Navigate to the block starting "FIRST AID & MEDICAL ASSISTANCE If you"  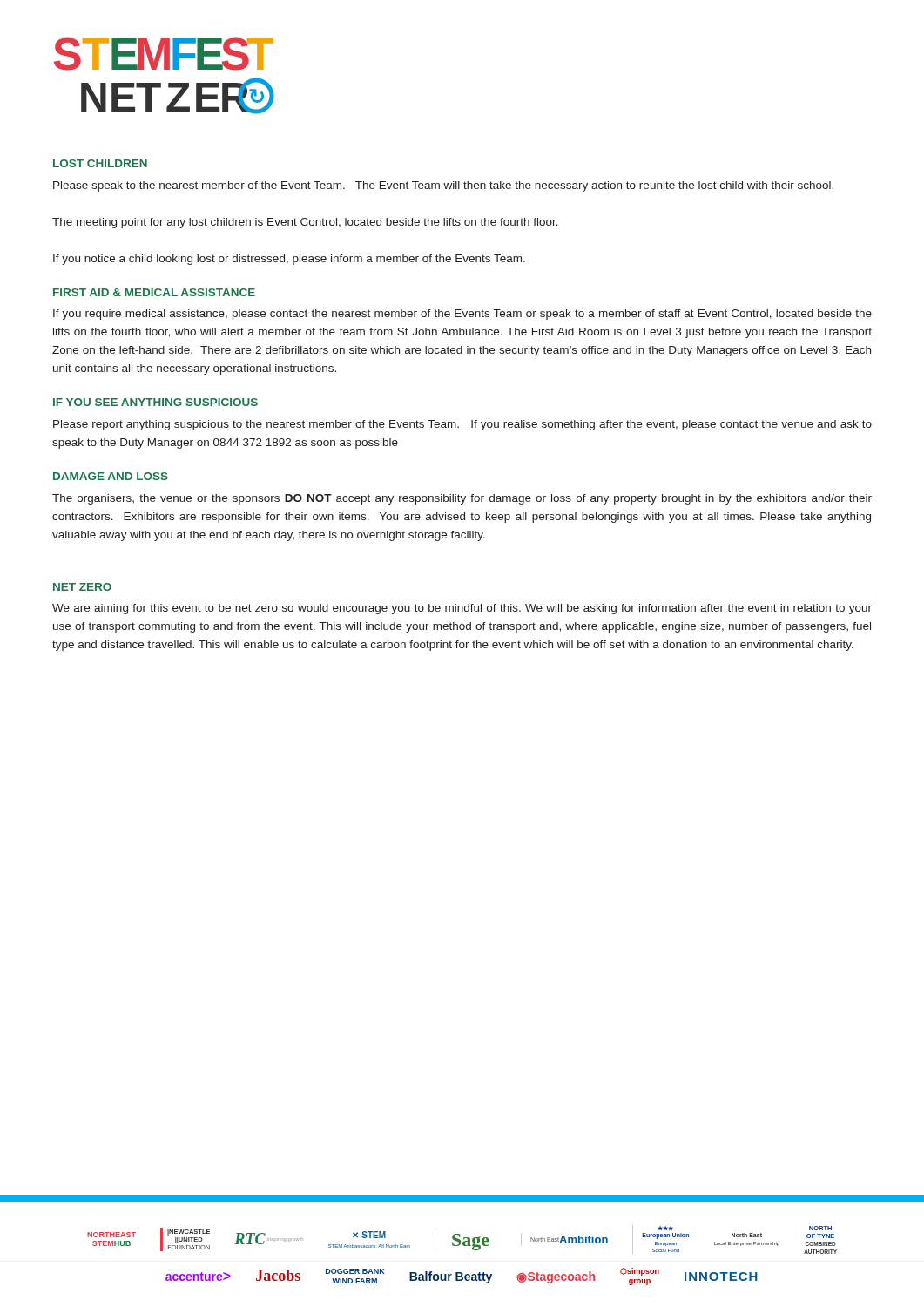tap(462, 331)
